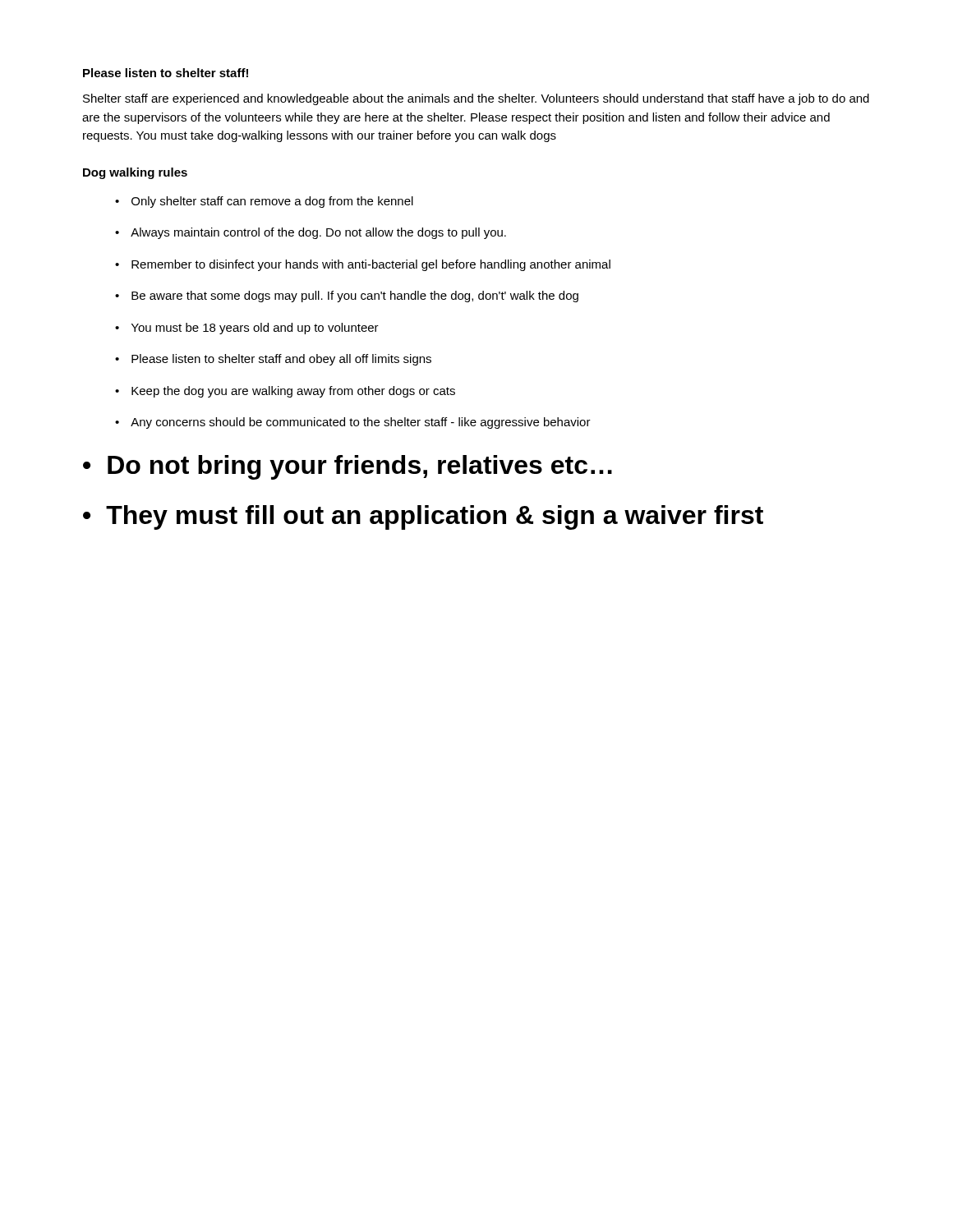Point to the text block starting "Only shelter staff can remove"
The image size is (953, 1232).
pyautogui.click(x=272, y=200)
